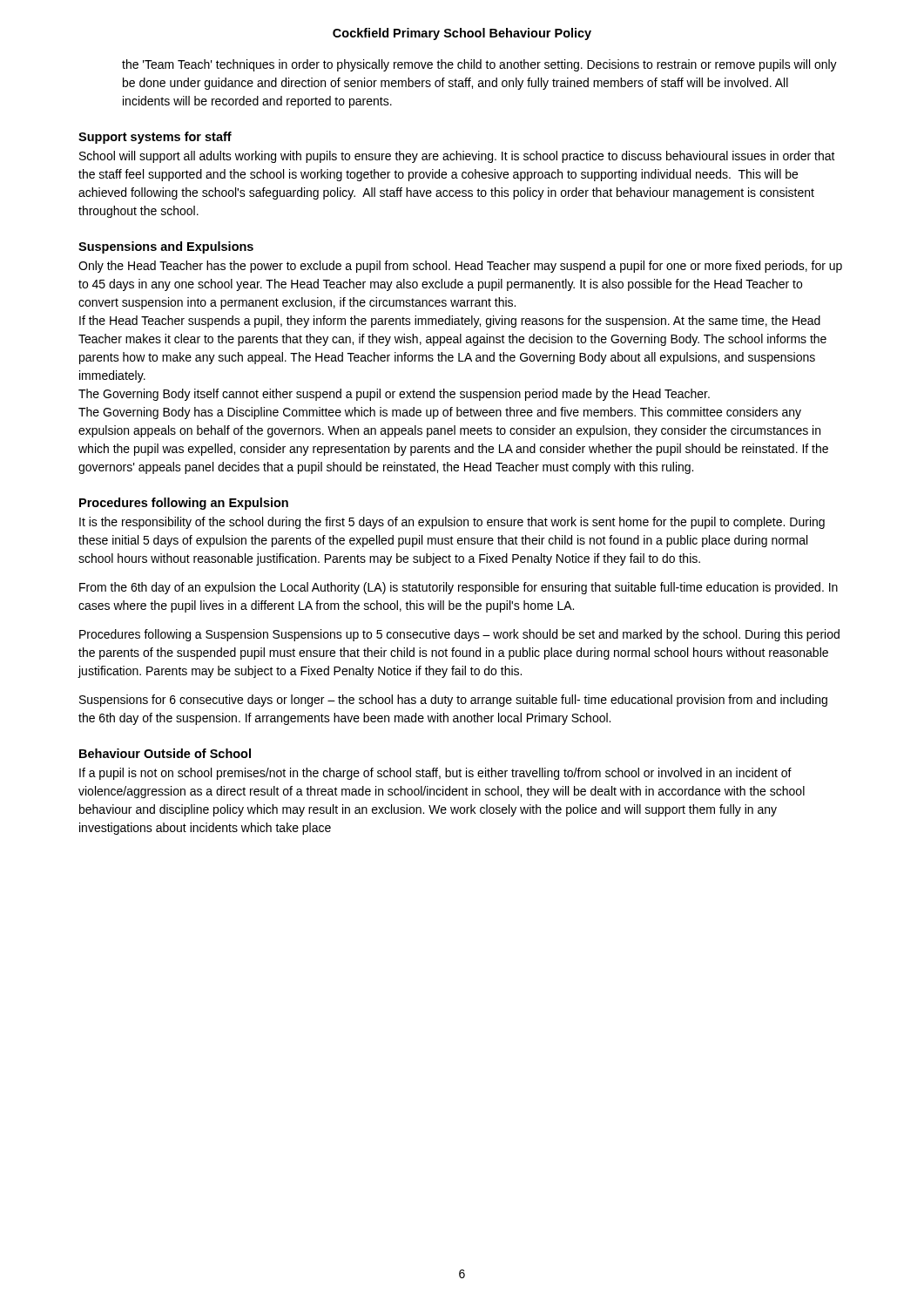
Task: Select the text block with the text "Only the Head Teacher has the power to"
Action: click(460, 284)
